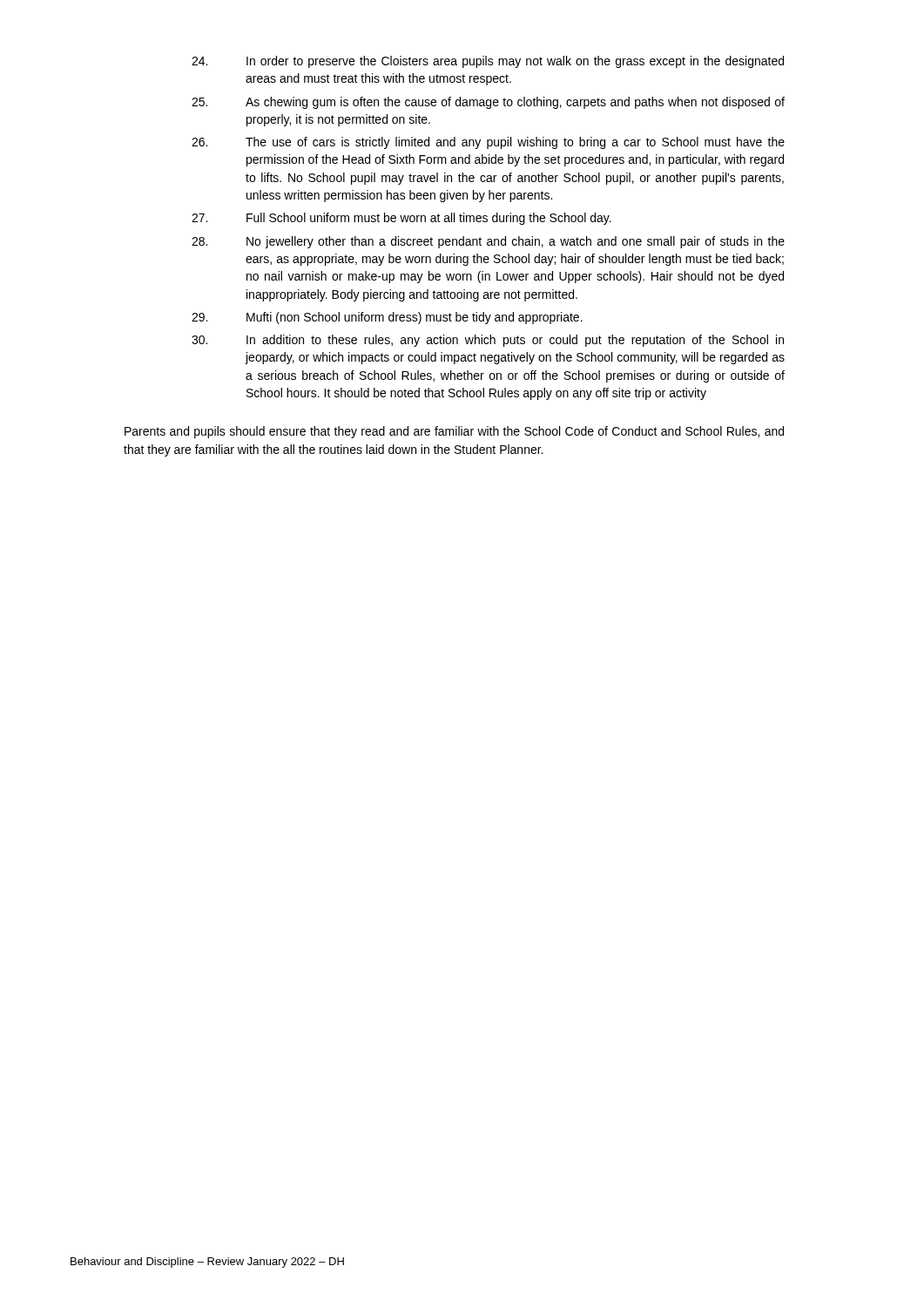The width and height of the screenshot is (924, 1307).
Task: Click on the passage starting "25. As chewing gum is often the cause"
Action: [488, 111]
